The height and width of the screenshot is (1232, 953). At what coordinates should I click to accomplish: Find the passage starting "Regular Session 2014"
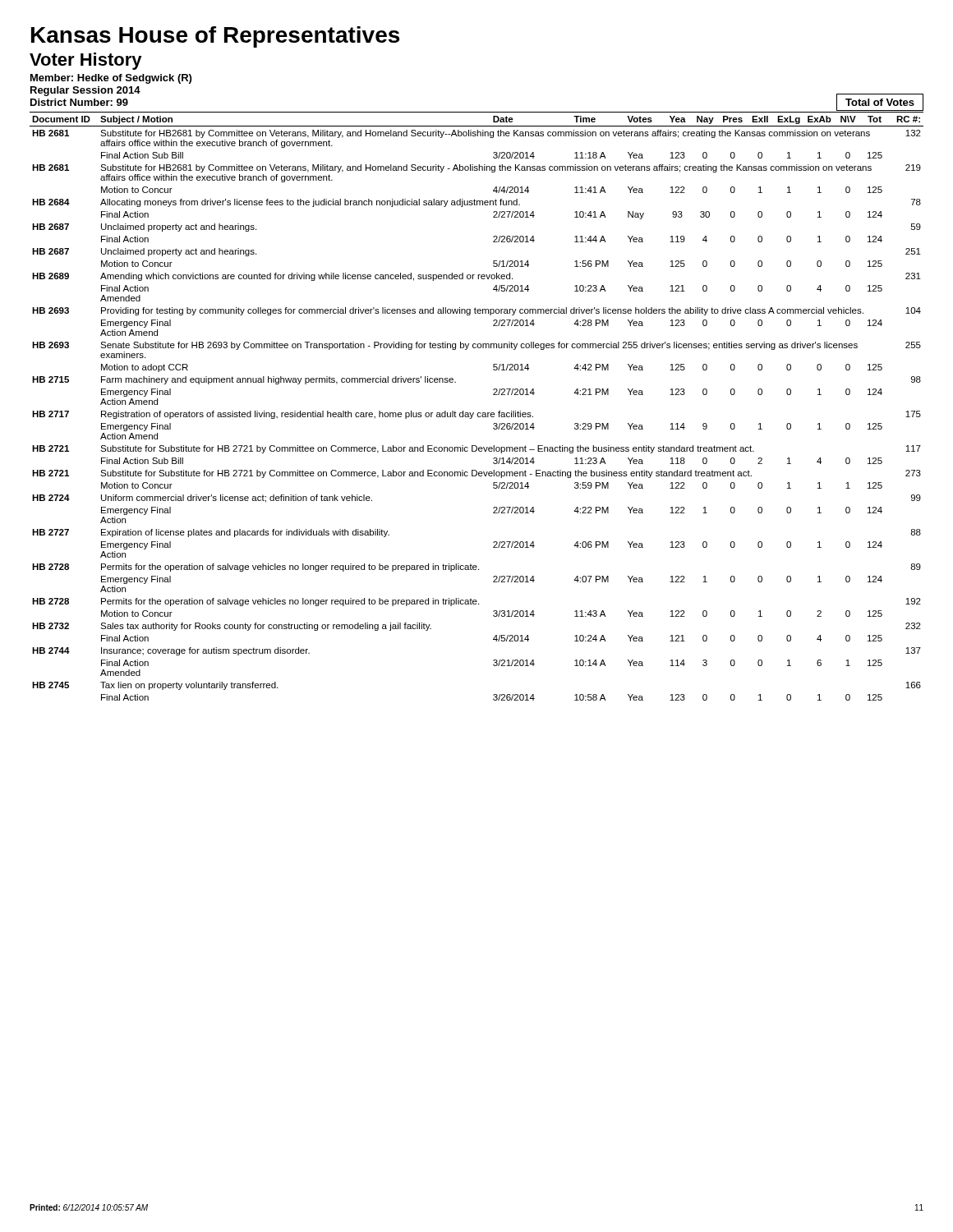[85, 90]
